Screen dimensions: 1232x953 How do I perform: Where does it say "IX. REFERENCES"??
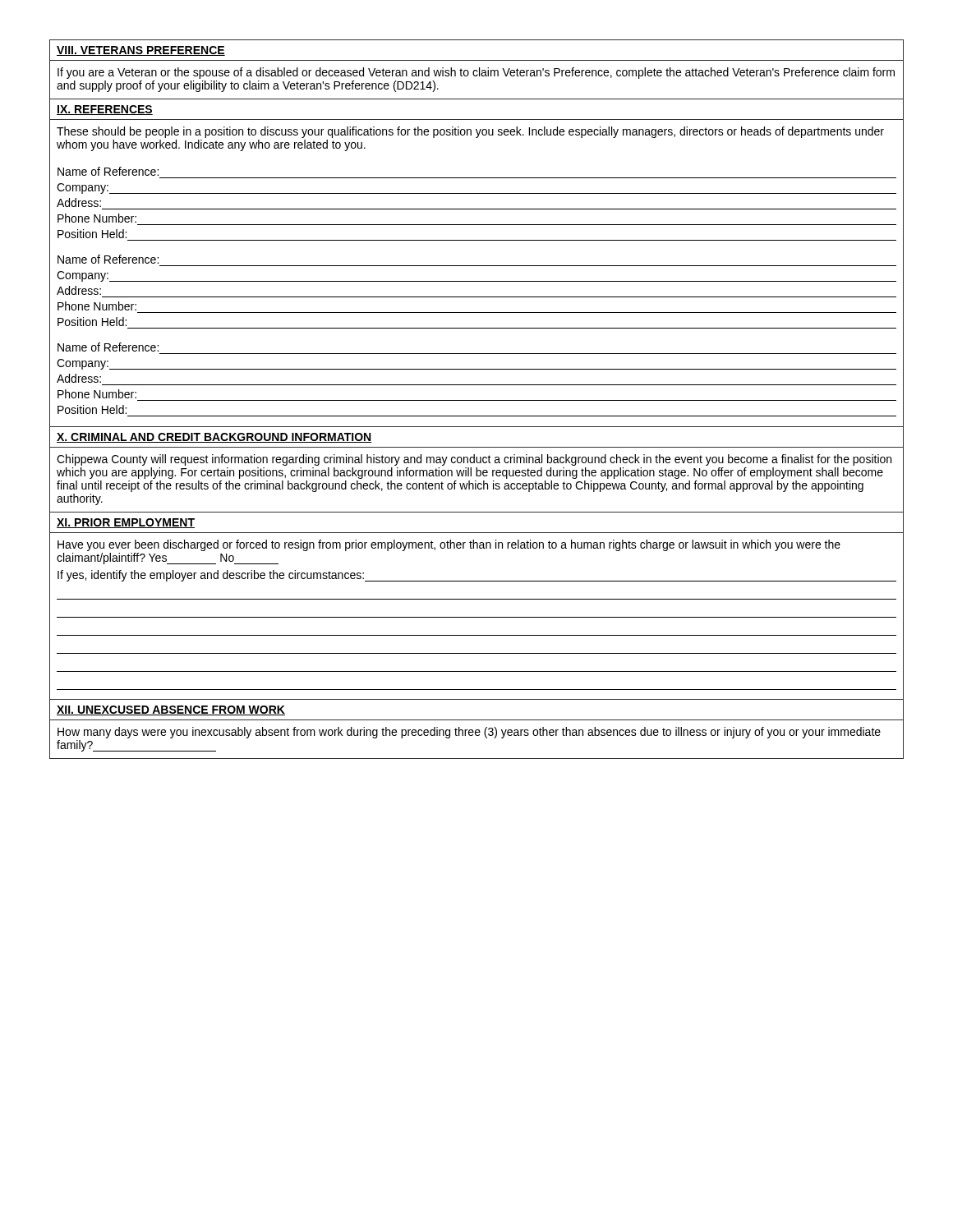pyautogui.click(x=105, y=109)
